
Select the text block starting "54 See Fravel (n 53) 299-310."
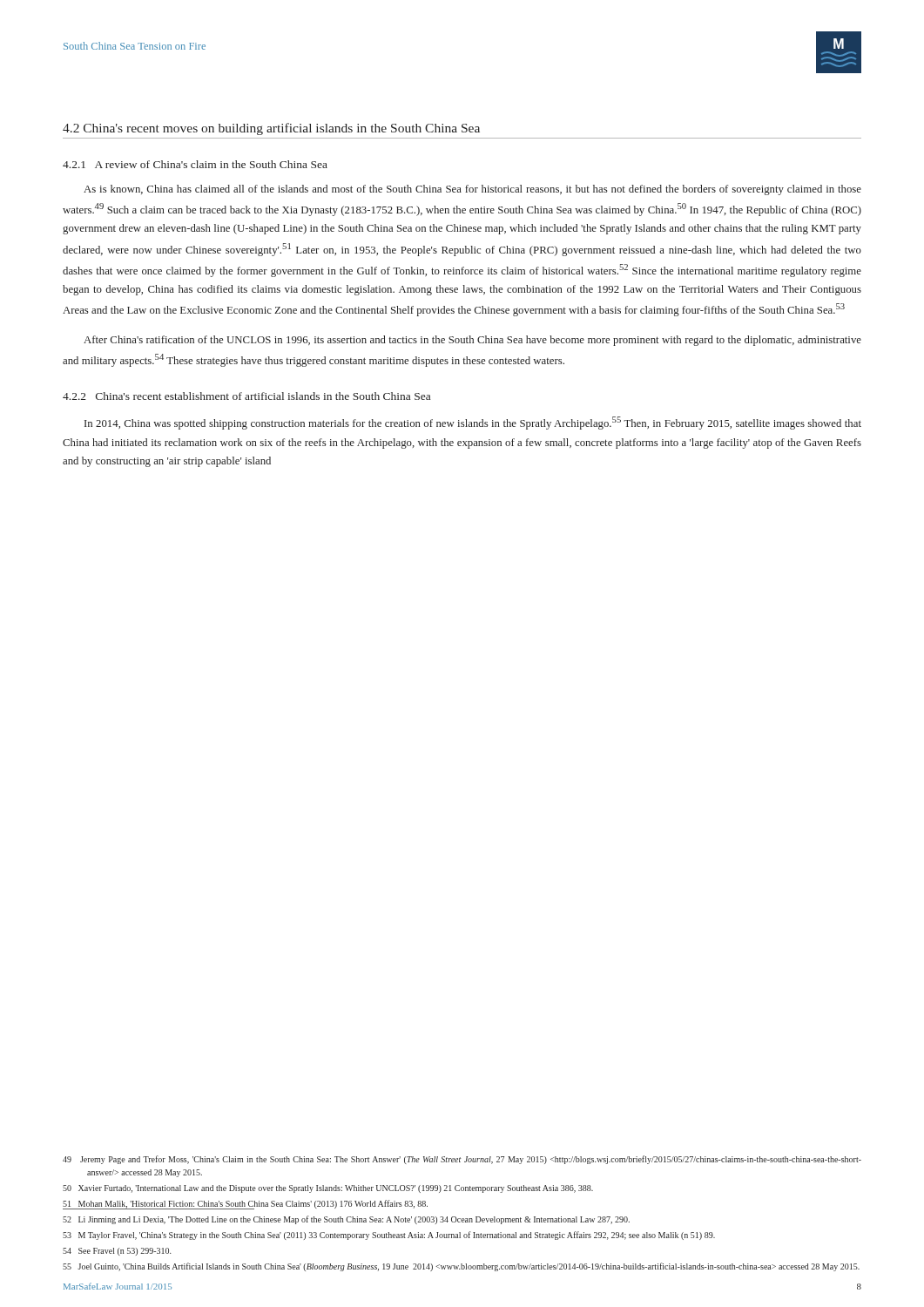pos(117,1251)
